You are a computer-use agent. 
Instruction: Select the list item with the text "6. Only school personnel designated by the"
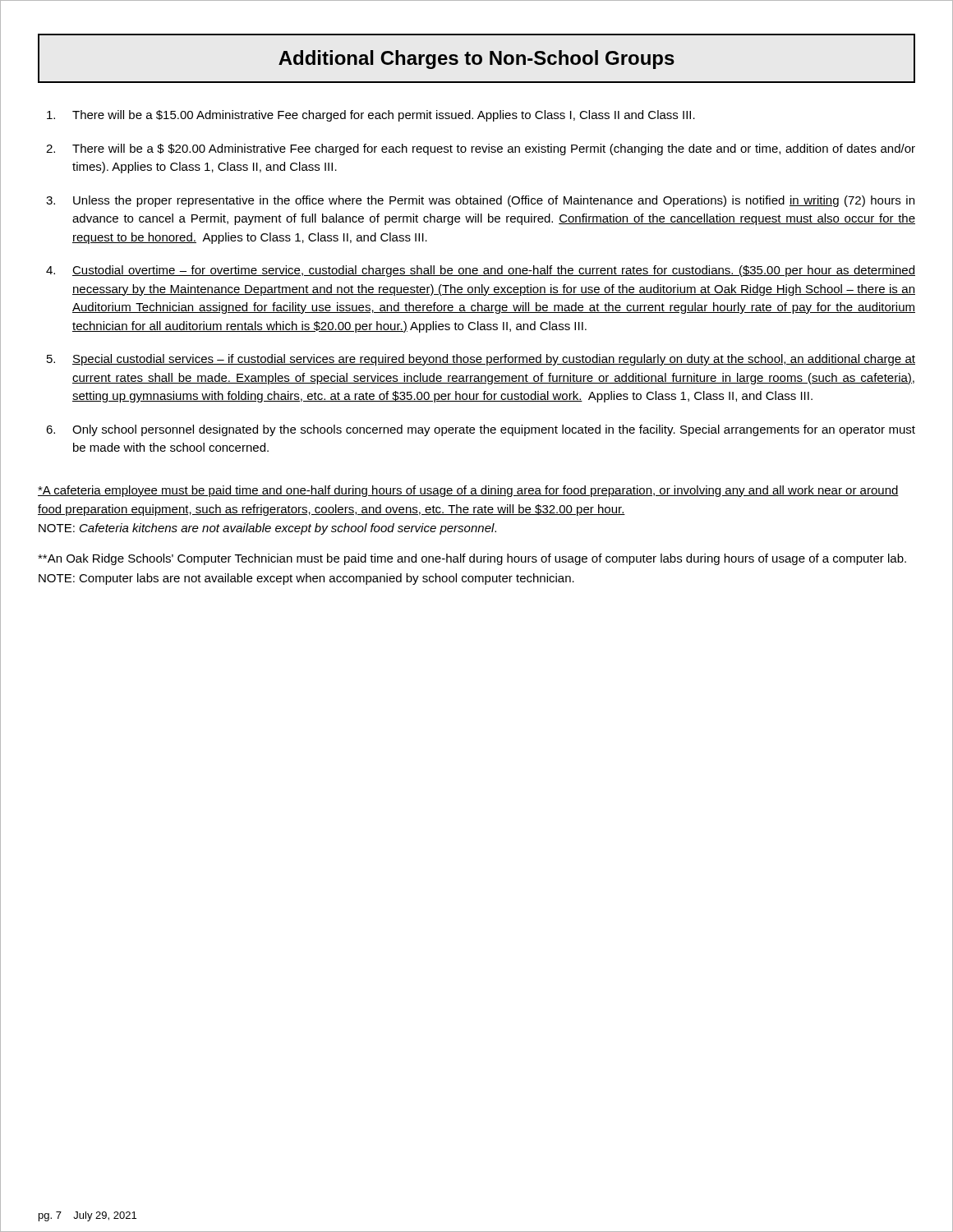click(x=481, y=439)
